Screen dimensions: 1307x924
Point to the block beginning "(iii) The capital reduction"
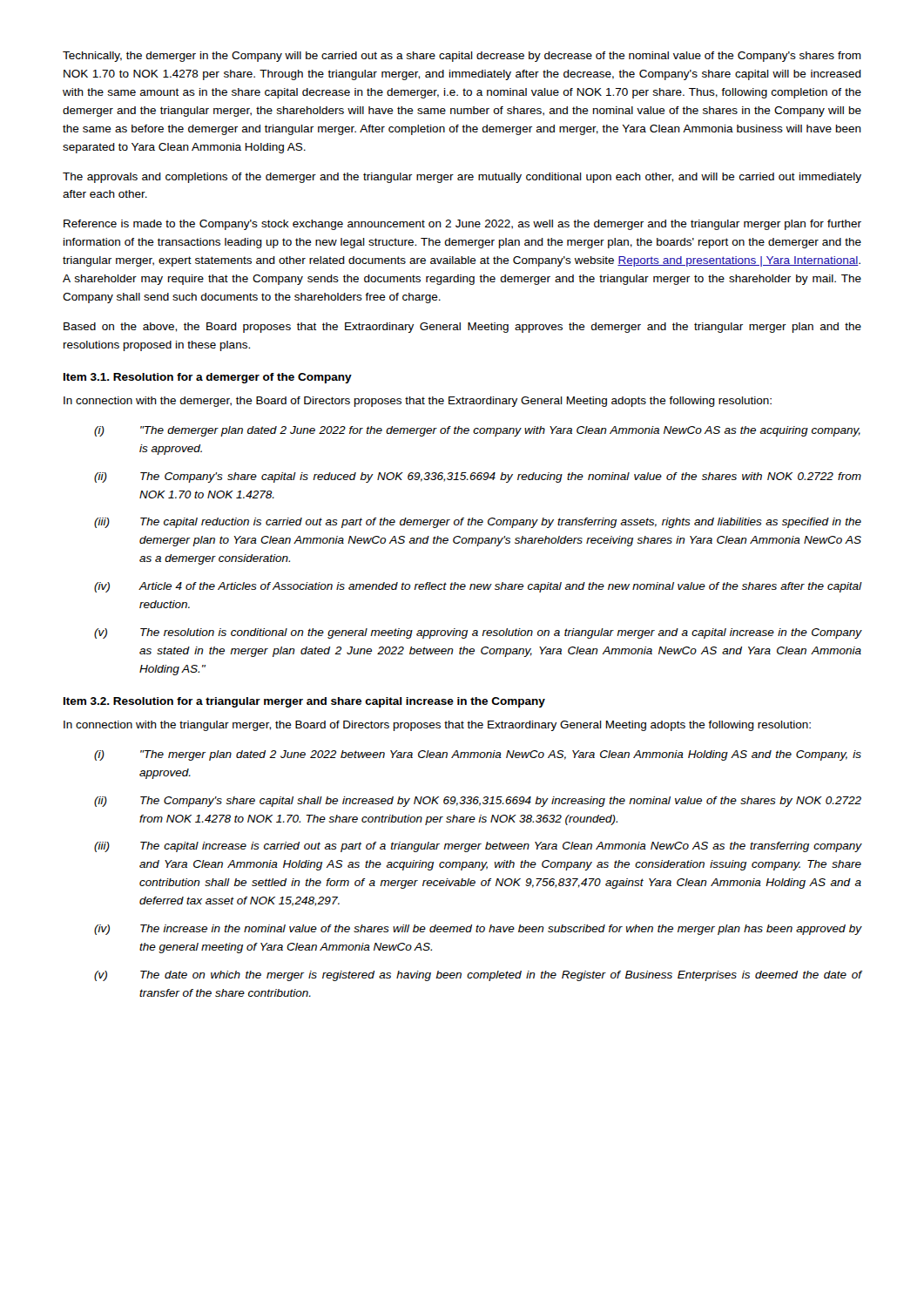click(462, 541)
